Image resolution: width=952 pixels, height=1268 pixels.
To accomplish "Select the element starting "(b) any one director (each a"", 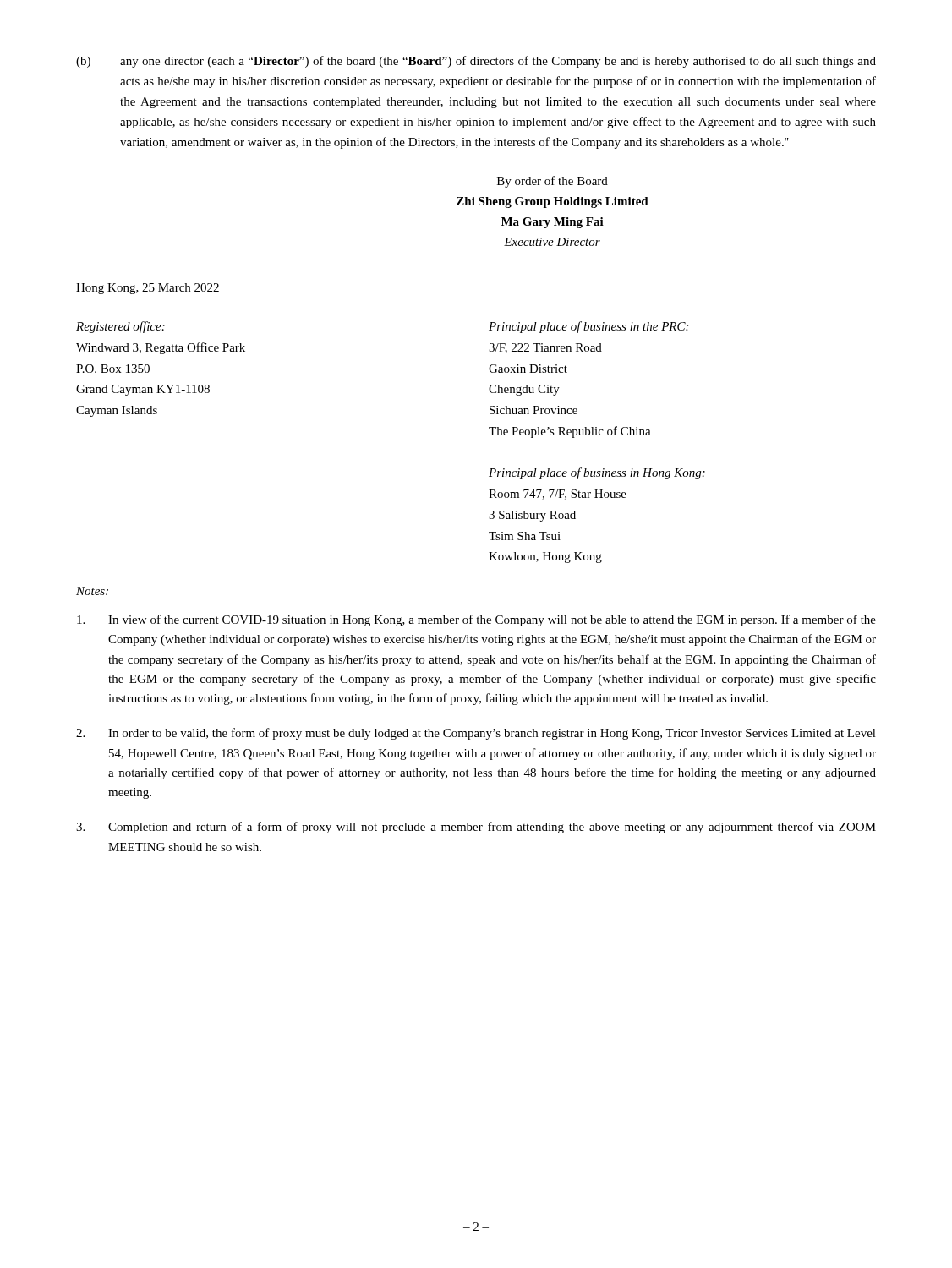I will [x=476, y=101].
